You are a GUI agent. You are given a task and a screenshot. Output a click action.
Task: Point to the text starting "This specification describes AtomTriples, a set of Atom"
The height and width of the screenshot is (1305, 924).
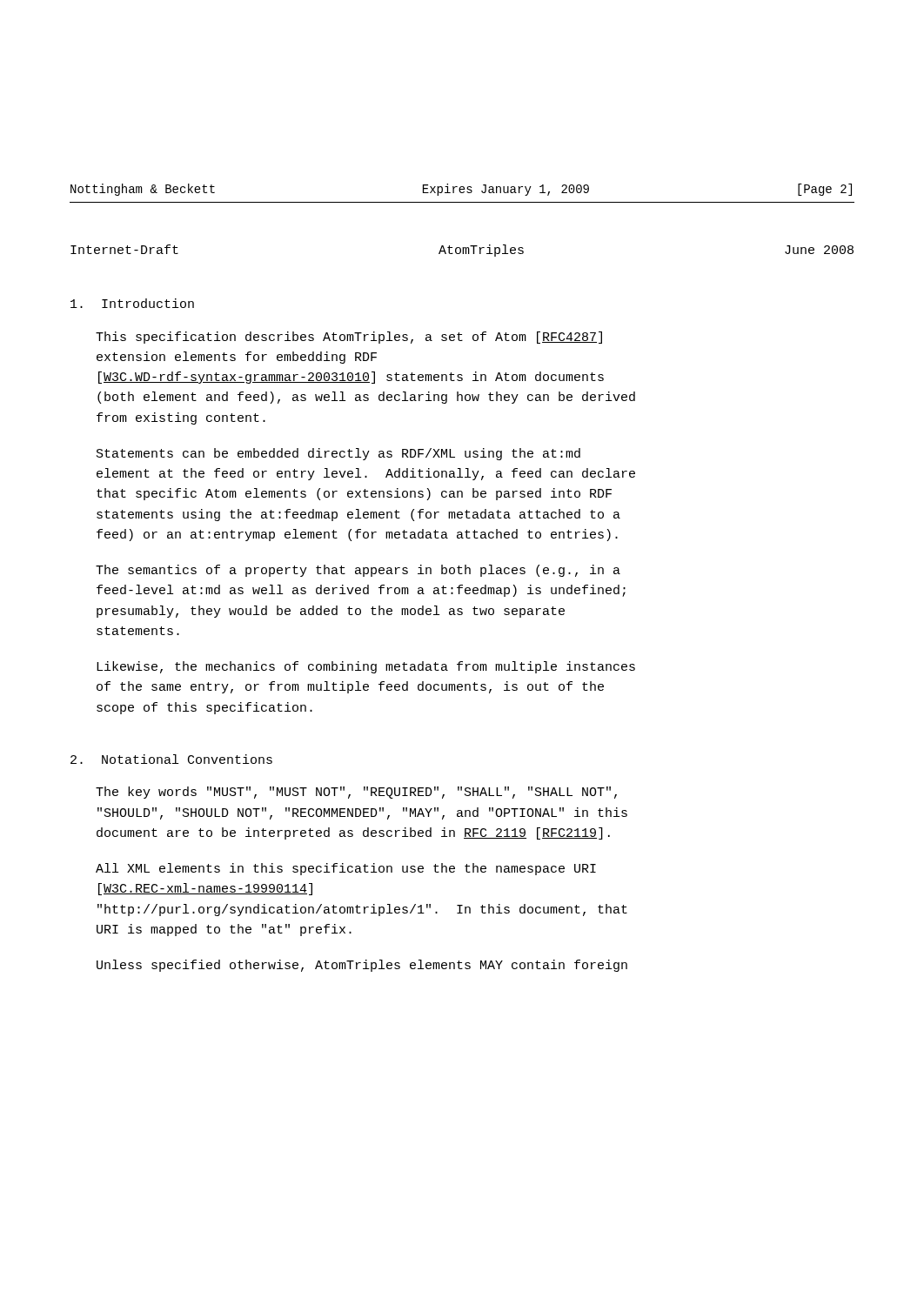coord(366,378)
